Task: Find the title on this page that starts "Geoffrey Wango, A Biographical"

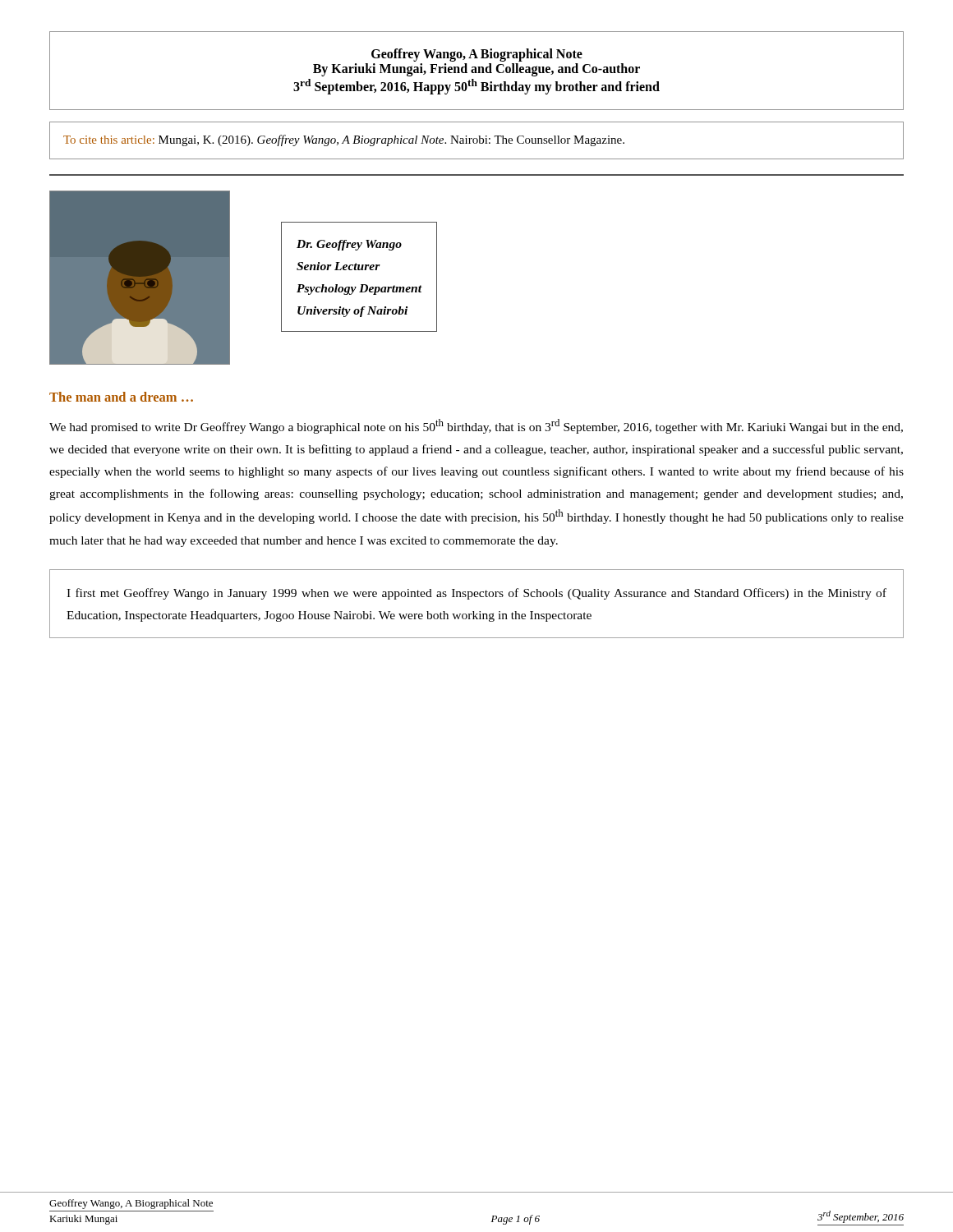Action: tap(476, 71)
